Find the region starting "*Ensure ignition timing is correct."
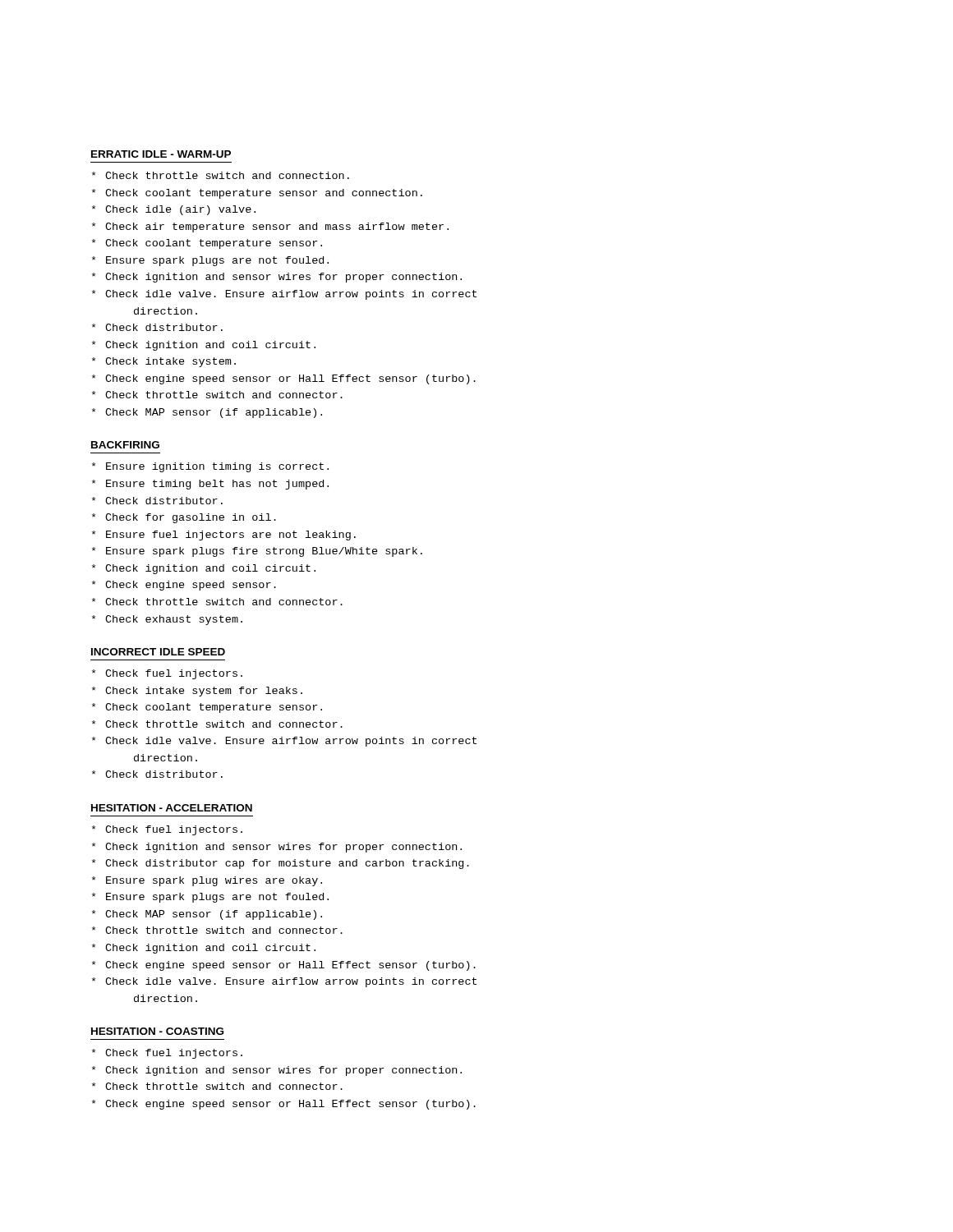This screenshot has height=1232, width=953. [211, 468]
